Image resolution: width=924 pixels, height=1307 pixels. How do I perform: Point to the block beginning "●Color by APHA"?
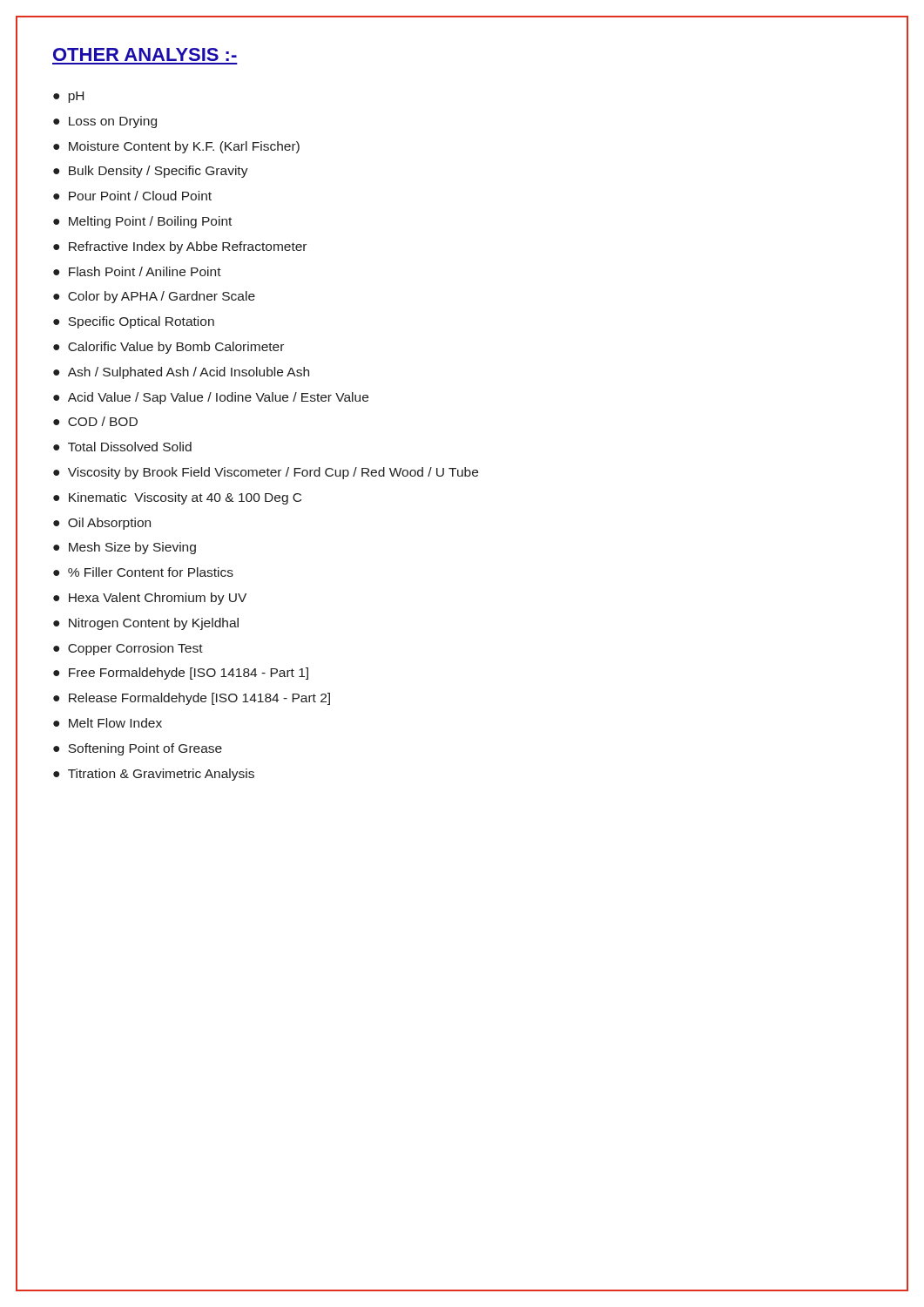(x=154, y=297)
